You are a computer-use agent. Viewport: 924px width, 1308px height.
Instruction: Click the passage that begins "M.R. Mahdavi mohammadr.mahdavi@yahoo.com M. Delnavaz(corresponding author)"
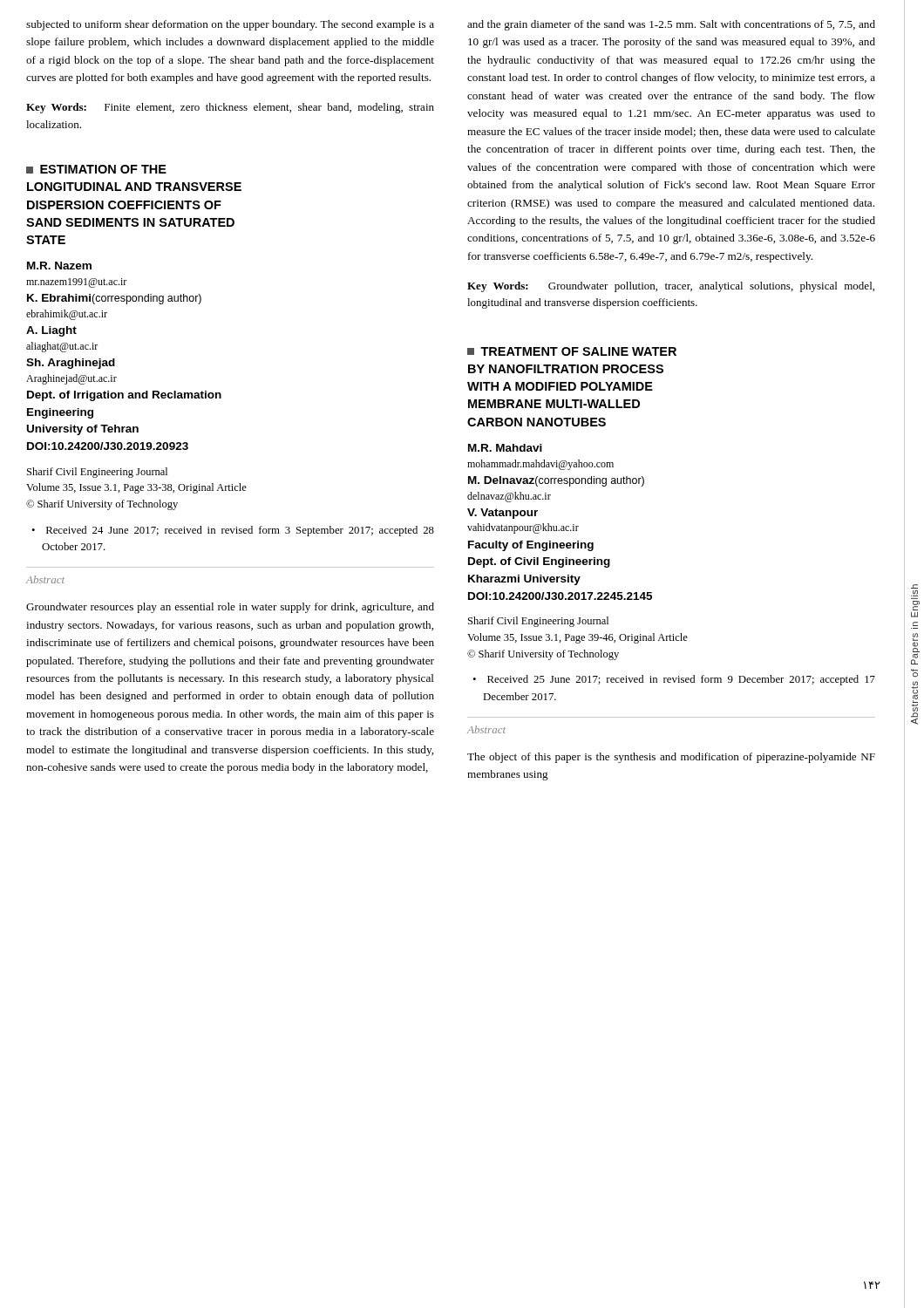pyautogui.click(x=505, y=448)
